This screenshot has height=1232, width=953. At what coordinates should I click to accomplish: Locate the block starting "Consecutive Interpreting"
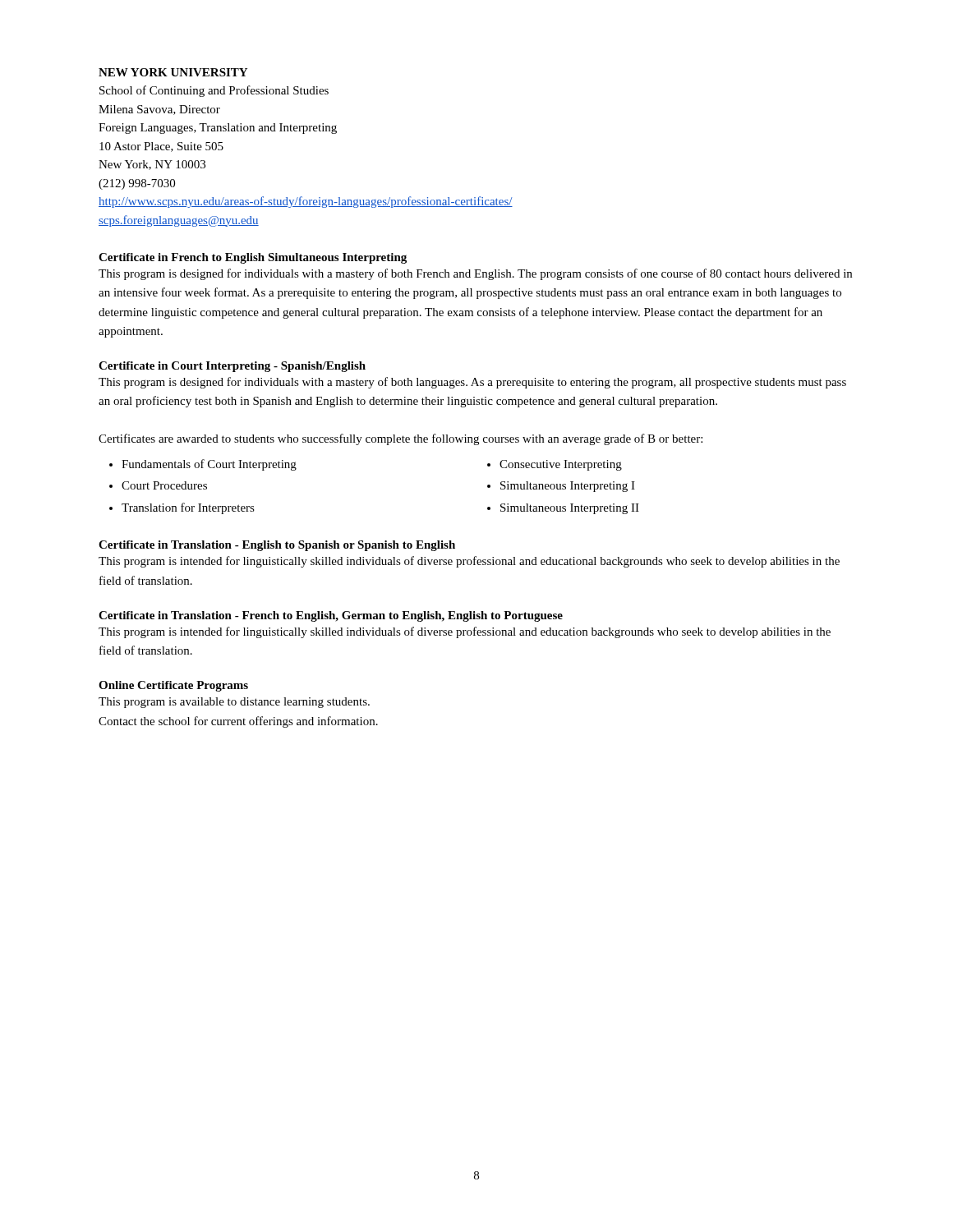tap(561, 464)
